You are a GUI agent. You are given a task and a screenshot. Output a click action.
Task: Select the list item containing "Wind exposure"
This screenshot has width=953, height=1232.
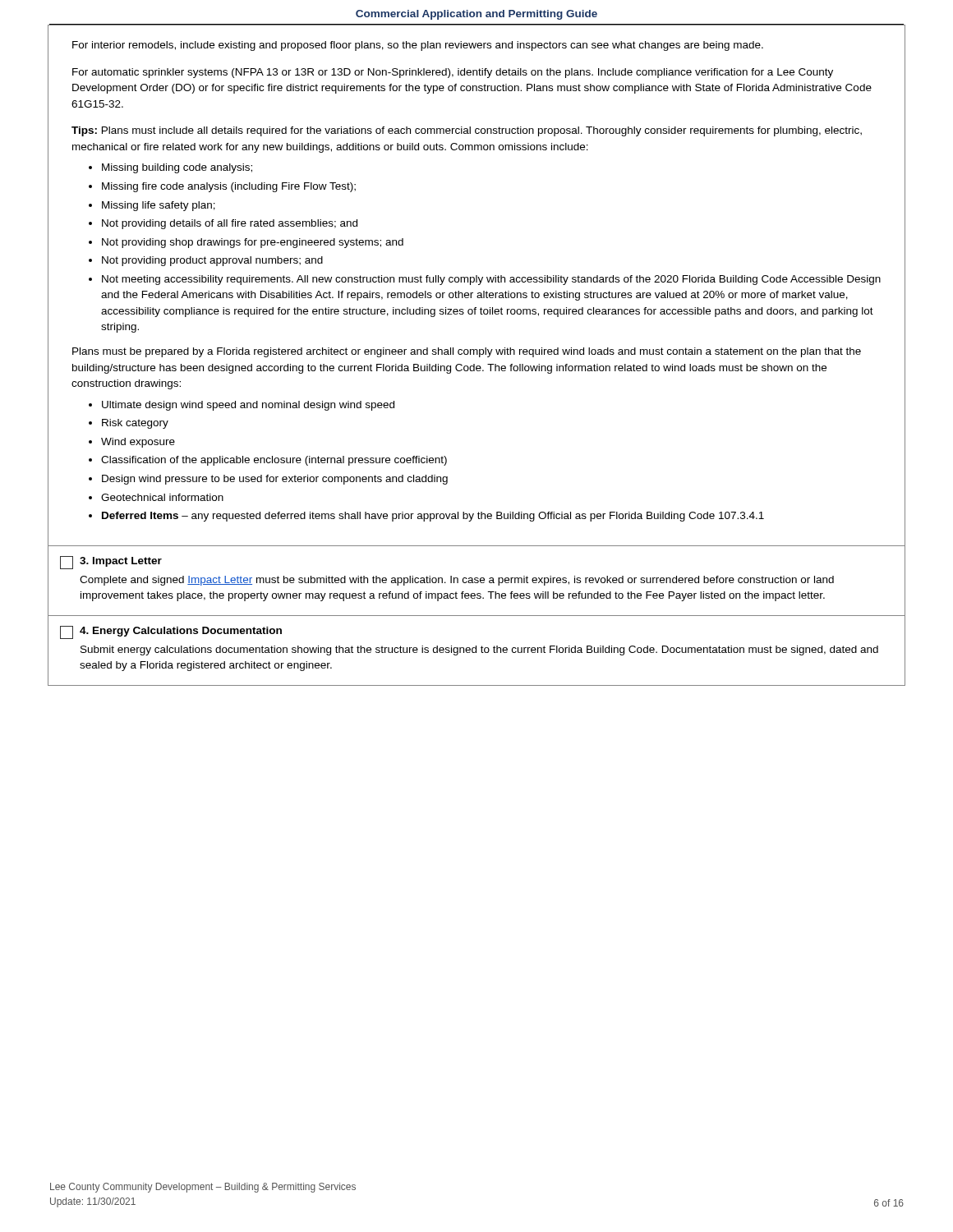pos(138,441)
